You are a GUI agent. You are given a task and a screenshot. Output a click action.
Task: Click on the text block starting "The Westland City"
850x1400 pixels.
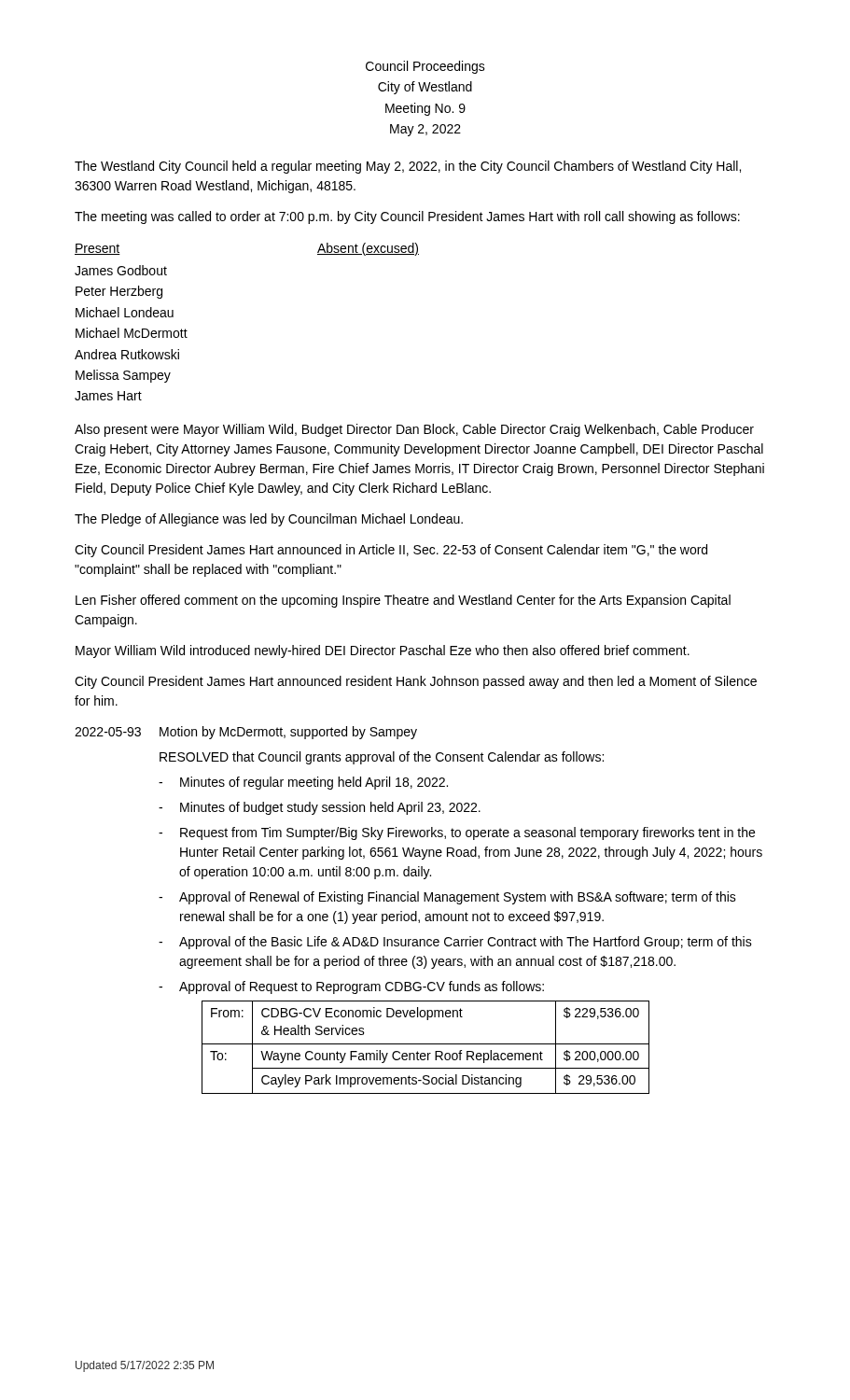pyautogui.click(x=425, y=176)
